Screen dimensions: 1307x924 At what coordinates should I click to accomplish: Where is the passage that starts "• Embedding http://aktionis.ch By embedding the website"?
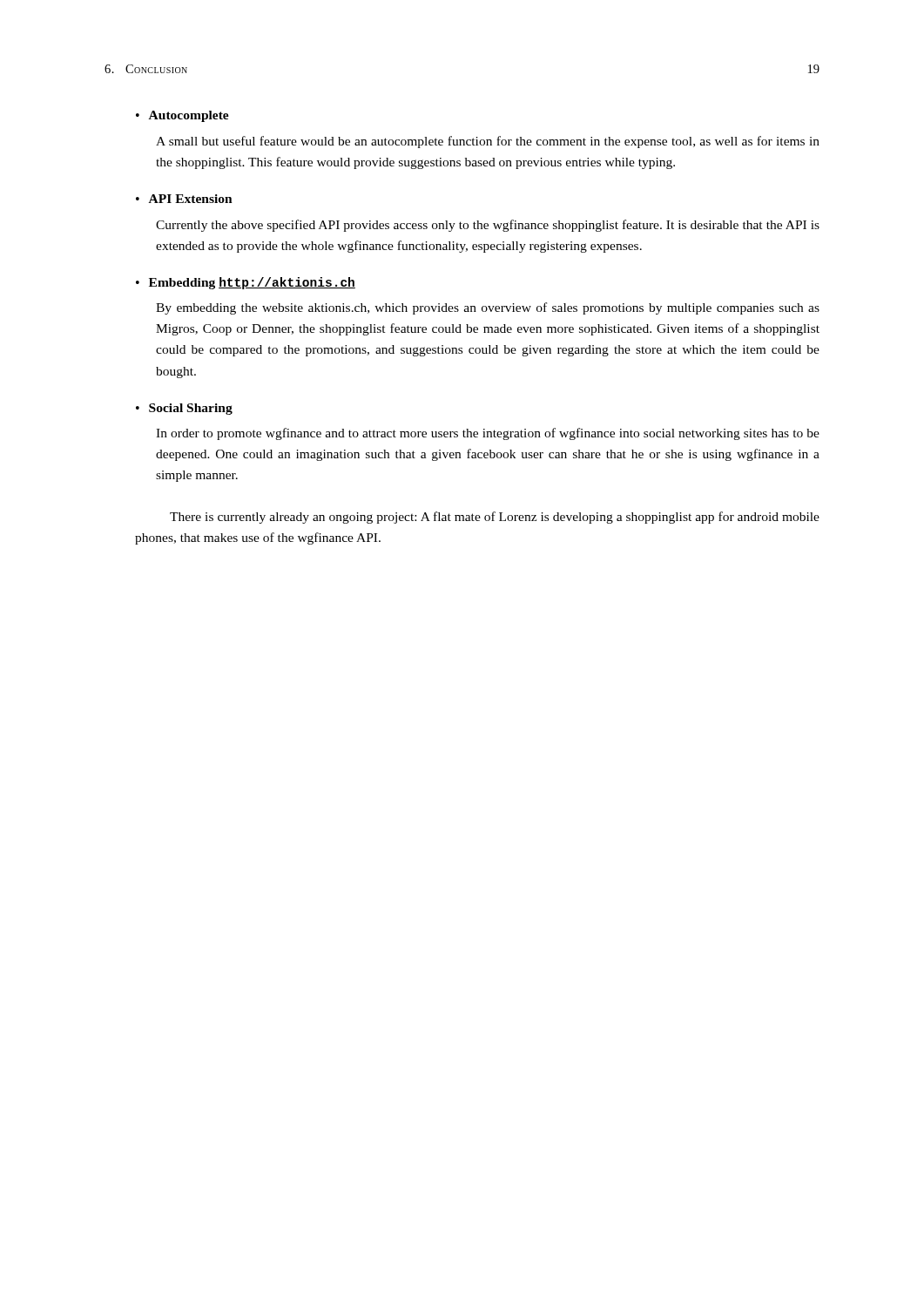(x=477, y=326)
